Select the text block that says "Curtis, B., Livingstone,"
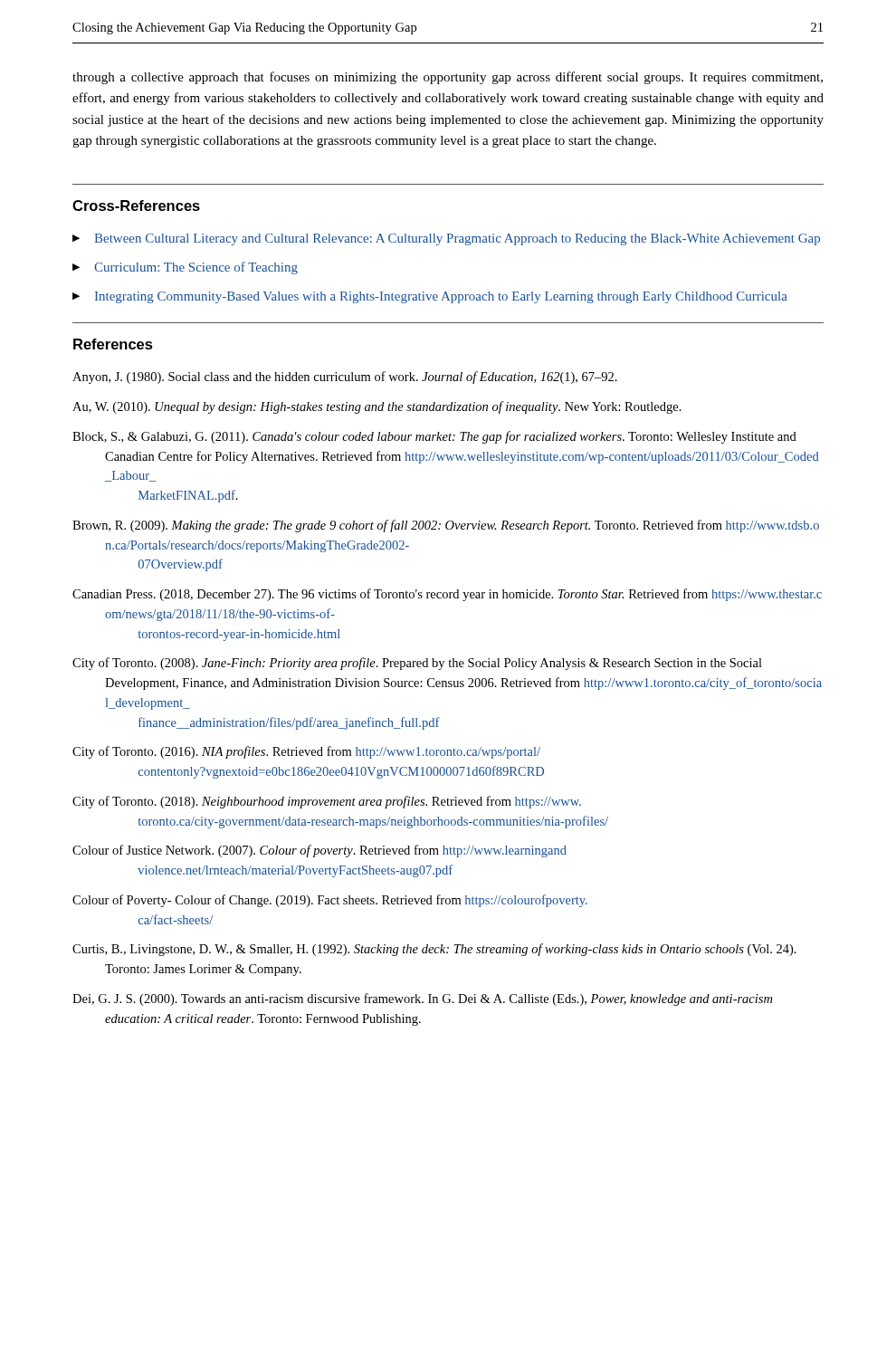 pos(435,959)
